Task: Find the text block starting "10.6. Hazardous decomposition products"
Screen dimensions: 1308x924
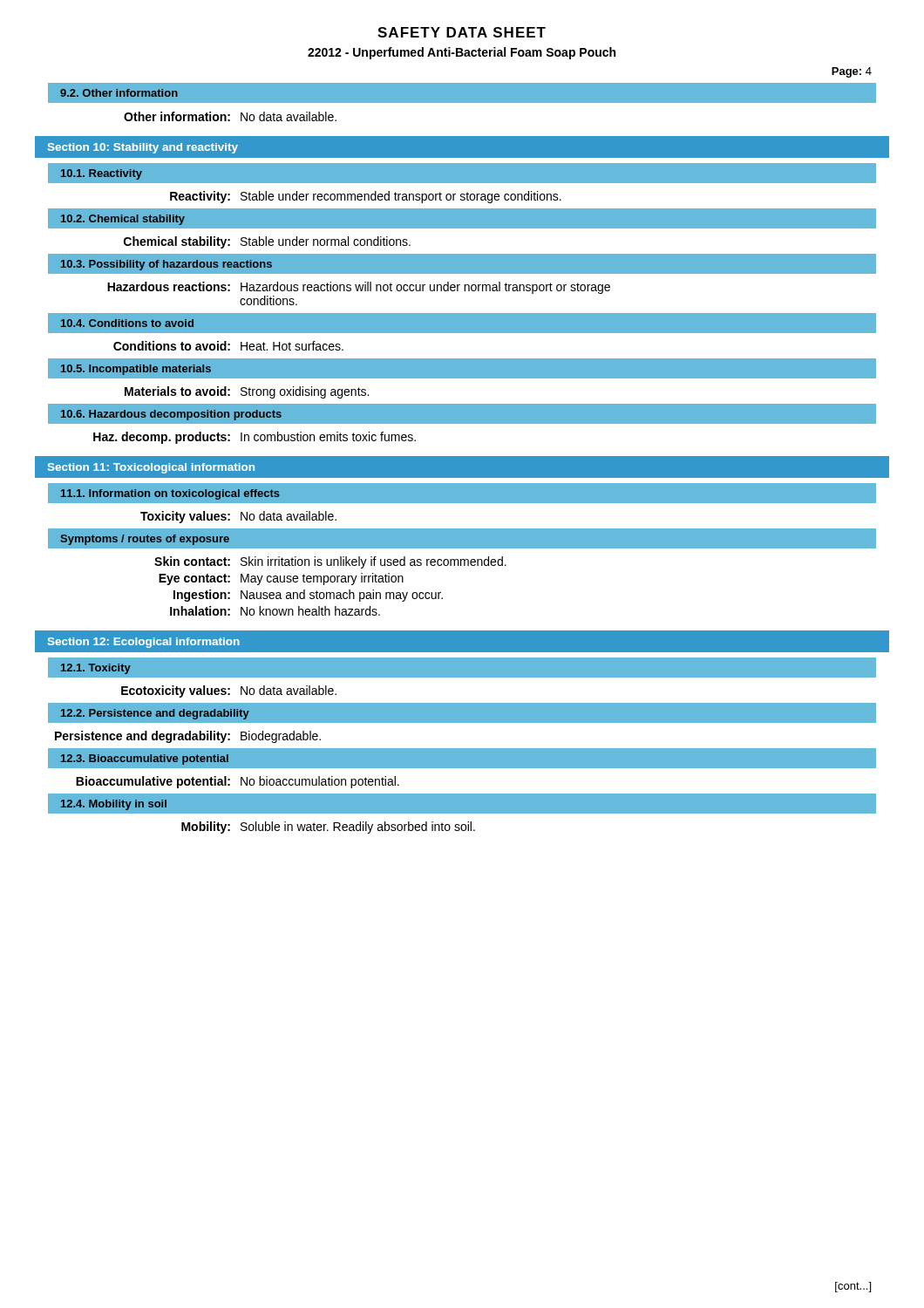Action: tap(171, 414)
